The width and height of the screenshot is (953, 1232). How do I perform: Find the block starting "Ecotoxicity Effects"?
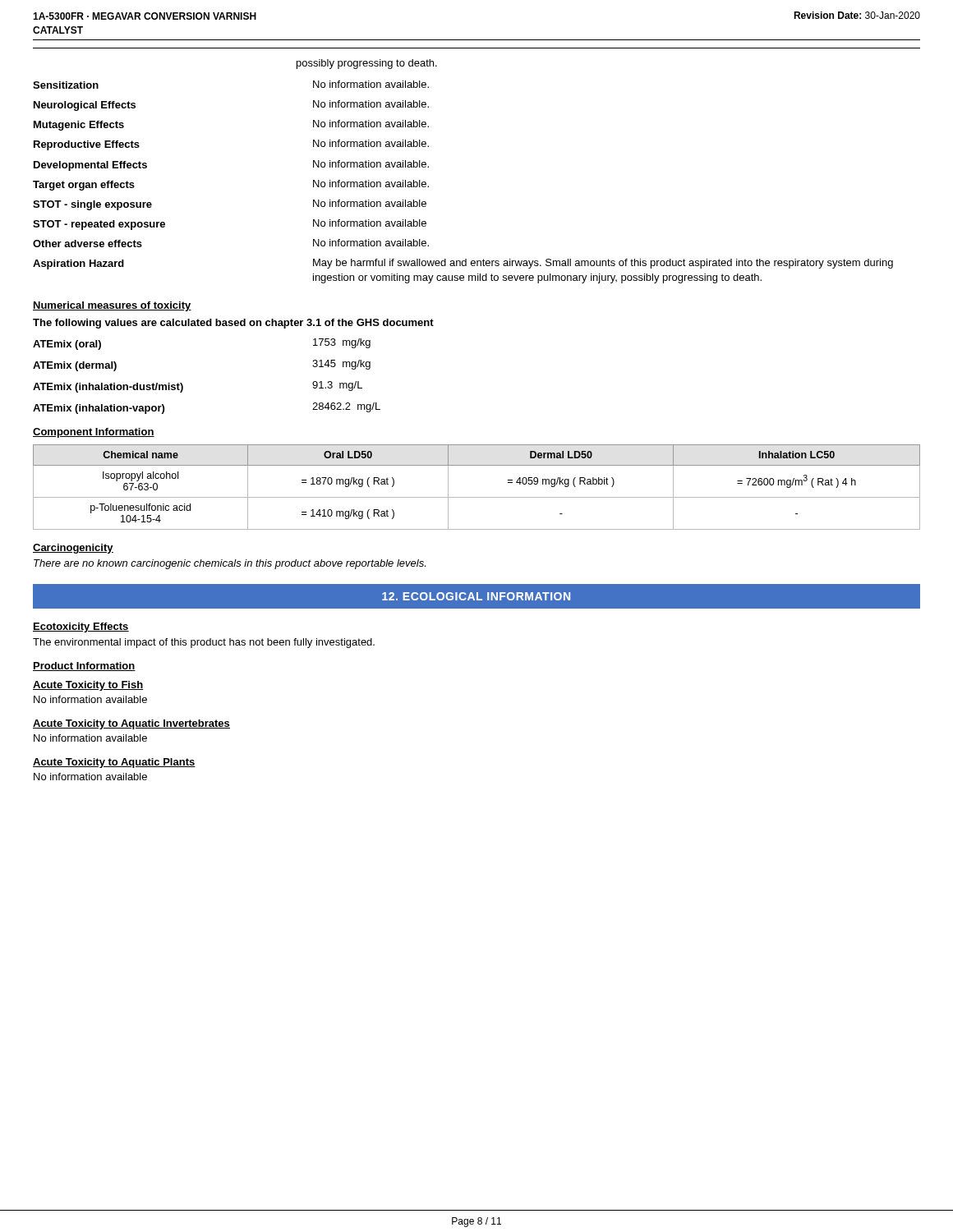point(81,626)
